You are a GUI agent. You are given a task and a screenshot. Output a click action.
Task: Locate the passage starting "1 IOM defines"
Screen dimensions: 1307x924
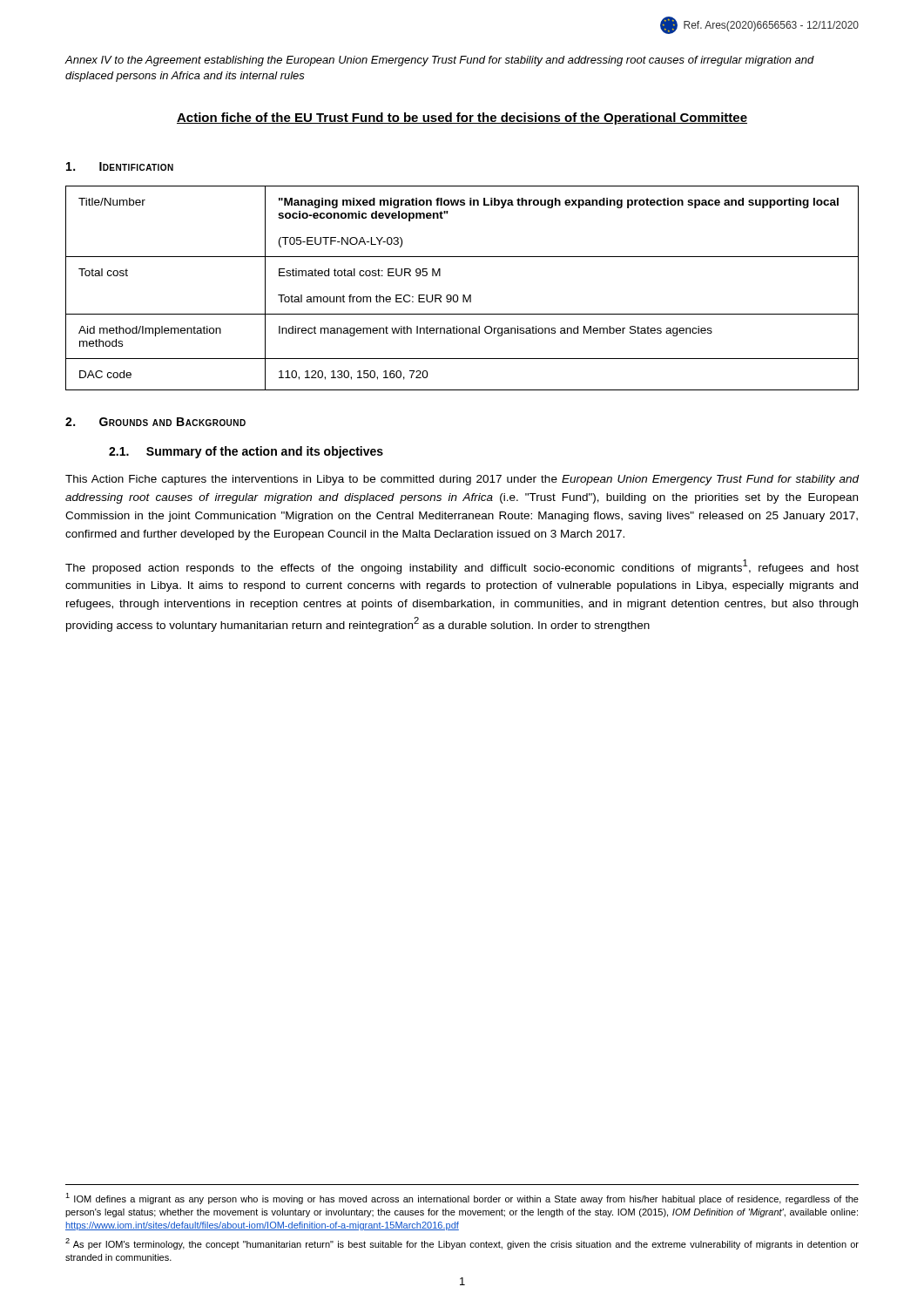[462, 1210]
